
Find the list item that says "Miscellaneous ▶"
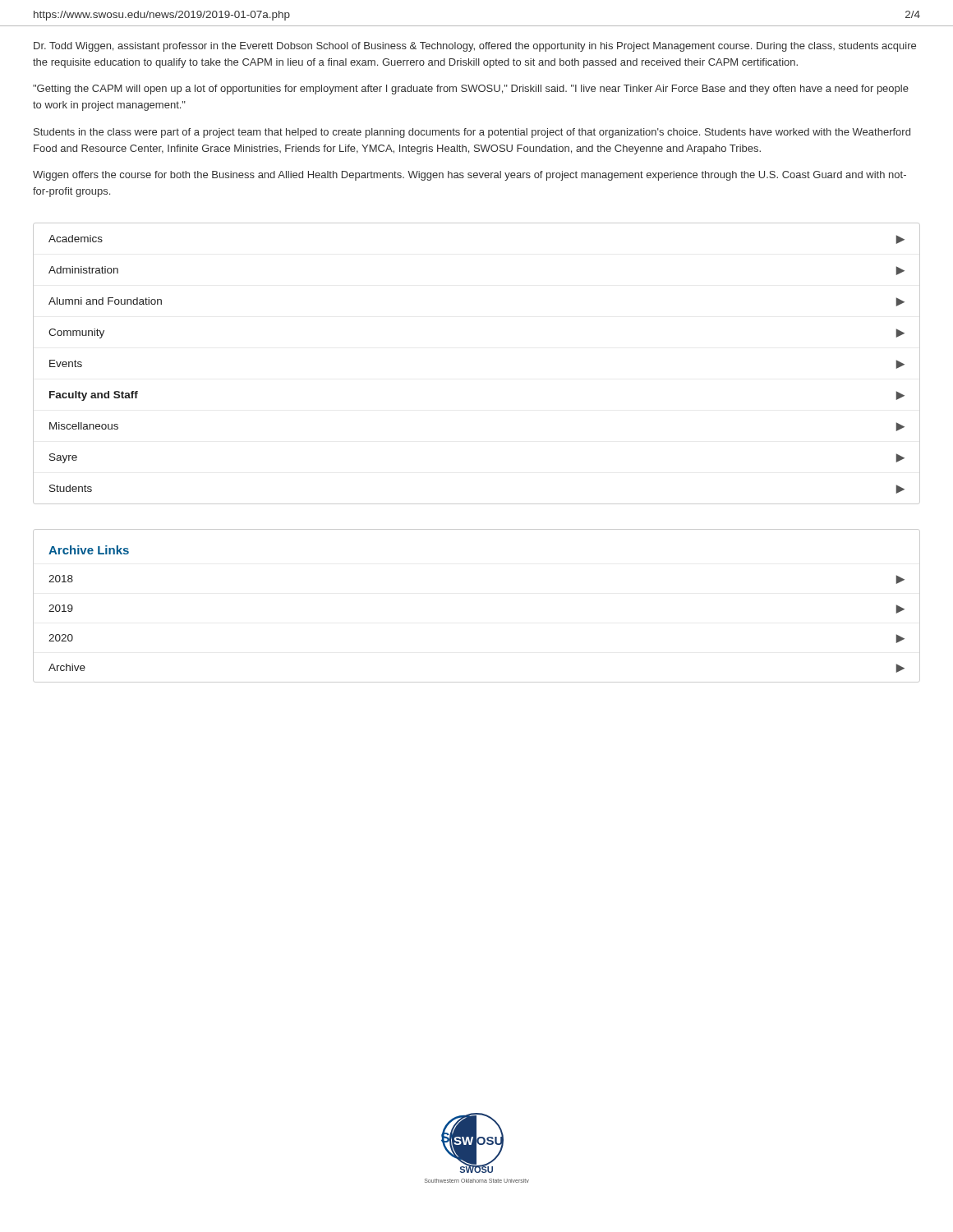click(x=81, y=427)
